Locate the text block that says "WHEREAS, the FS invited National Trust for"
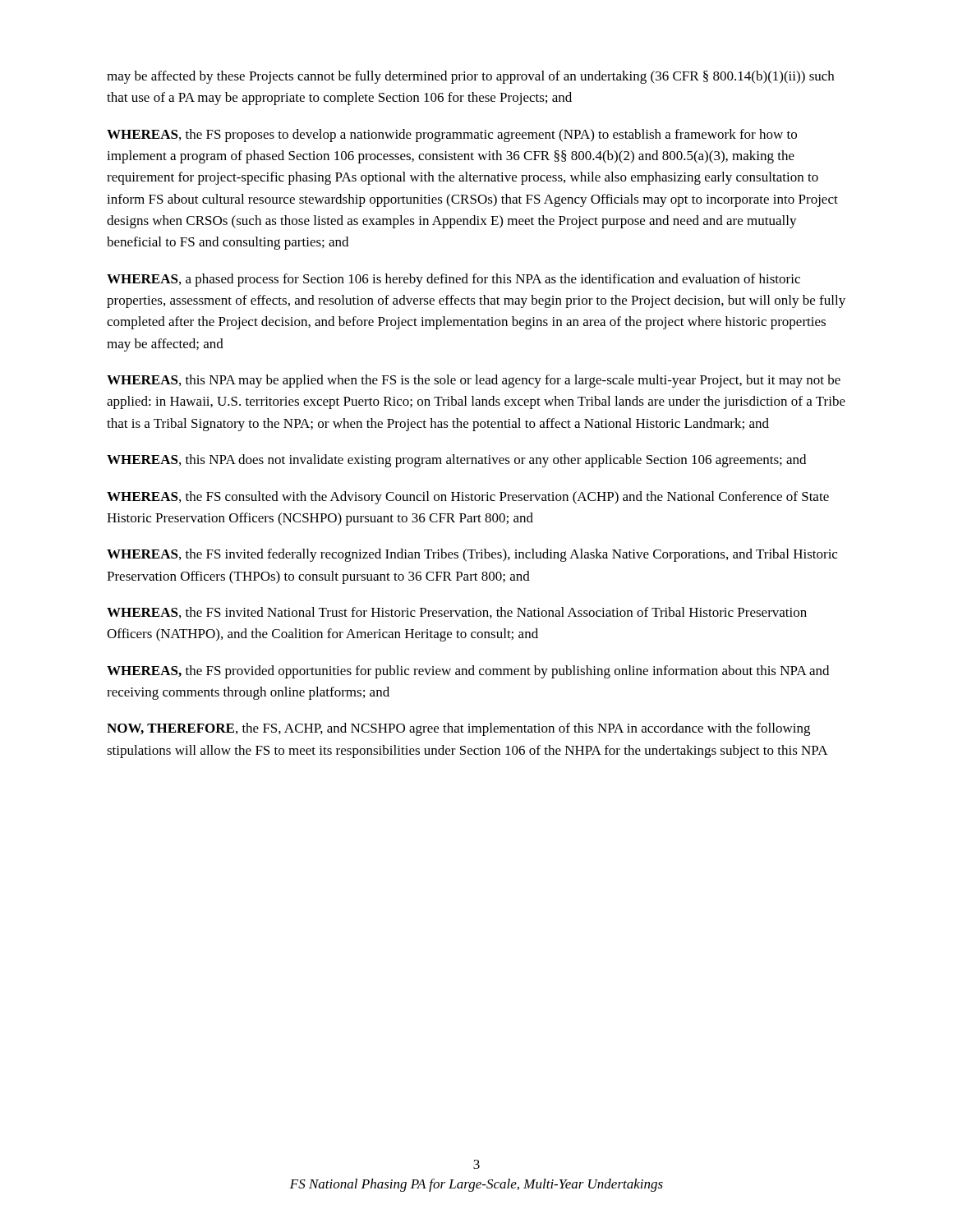Viewport: 953px width, 1232px height. 457,623
